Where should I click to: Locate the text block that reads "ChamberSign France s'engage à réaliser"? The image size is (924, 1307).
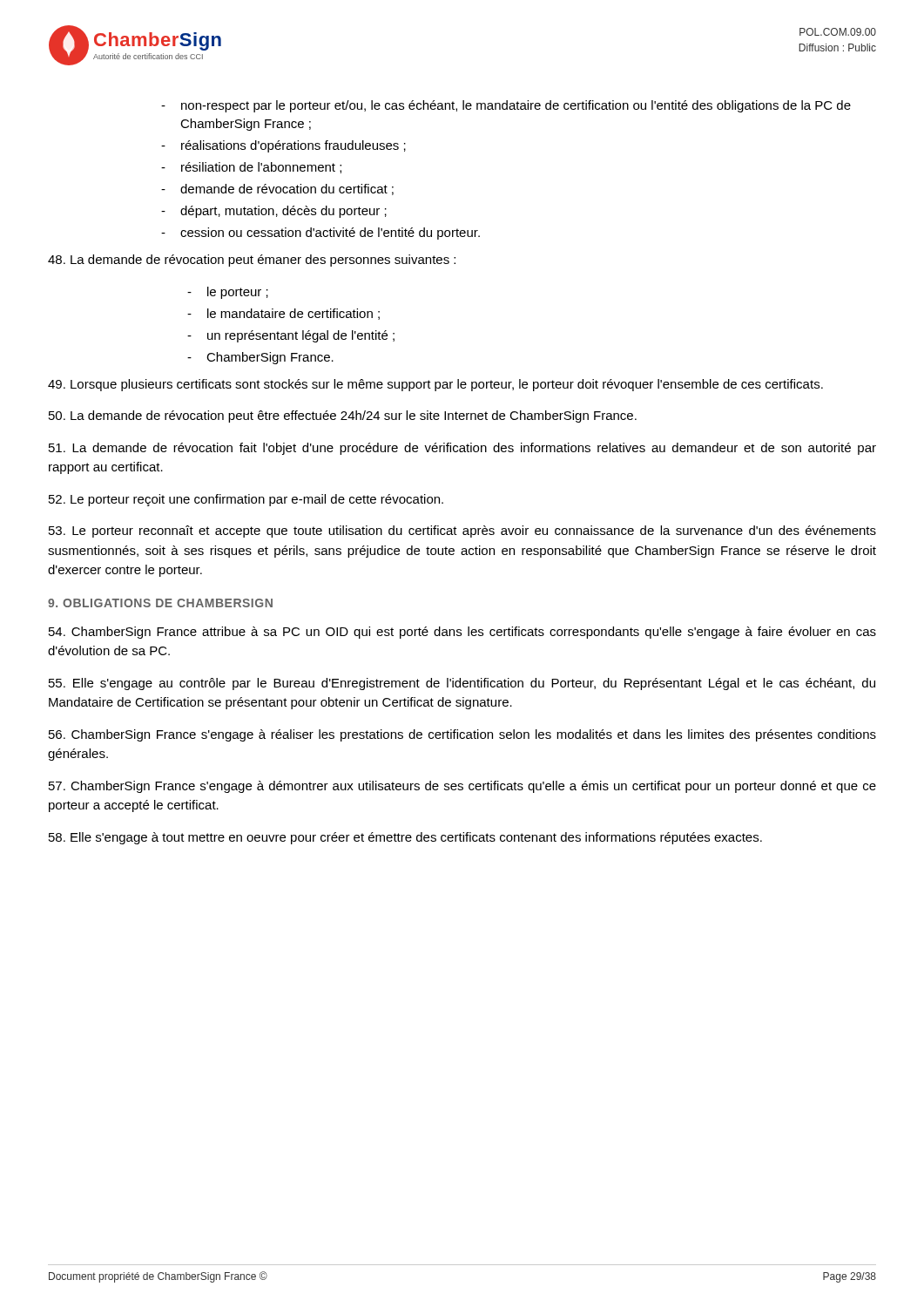click(x=462, y=743)
